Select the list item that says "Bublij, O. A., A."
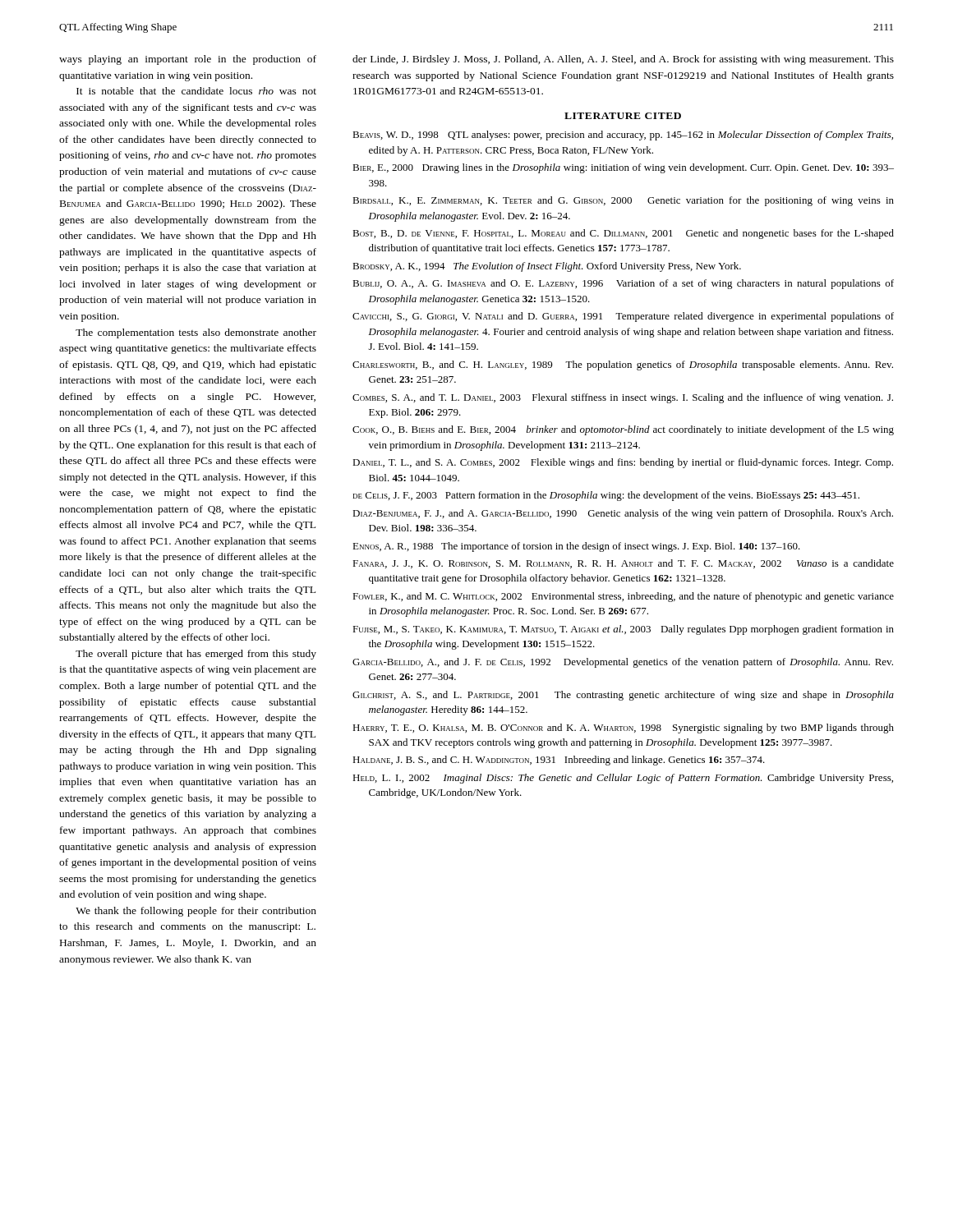 [x=623, y=291]
